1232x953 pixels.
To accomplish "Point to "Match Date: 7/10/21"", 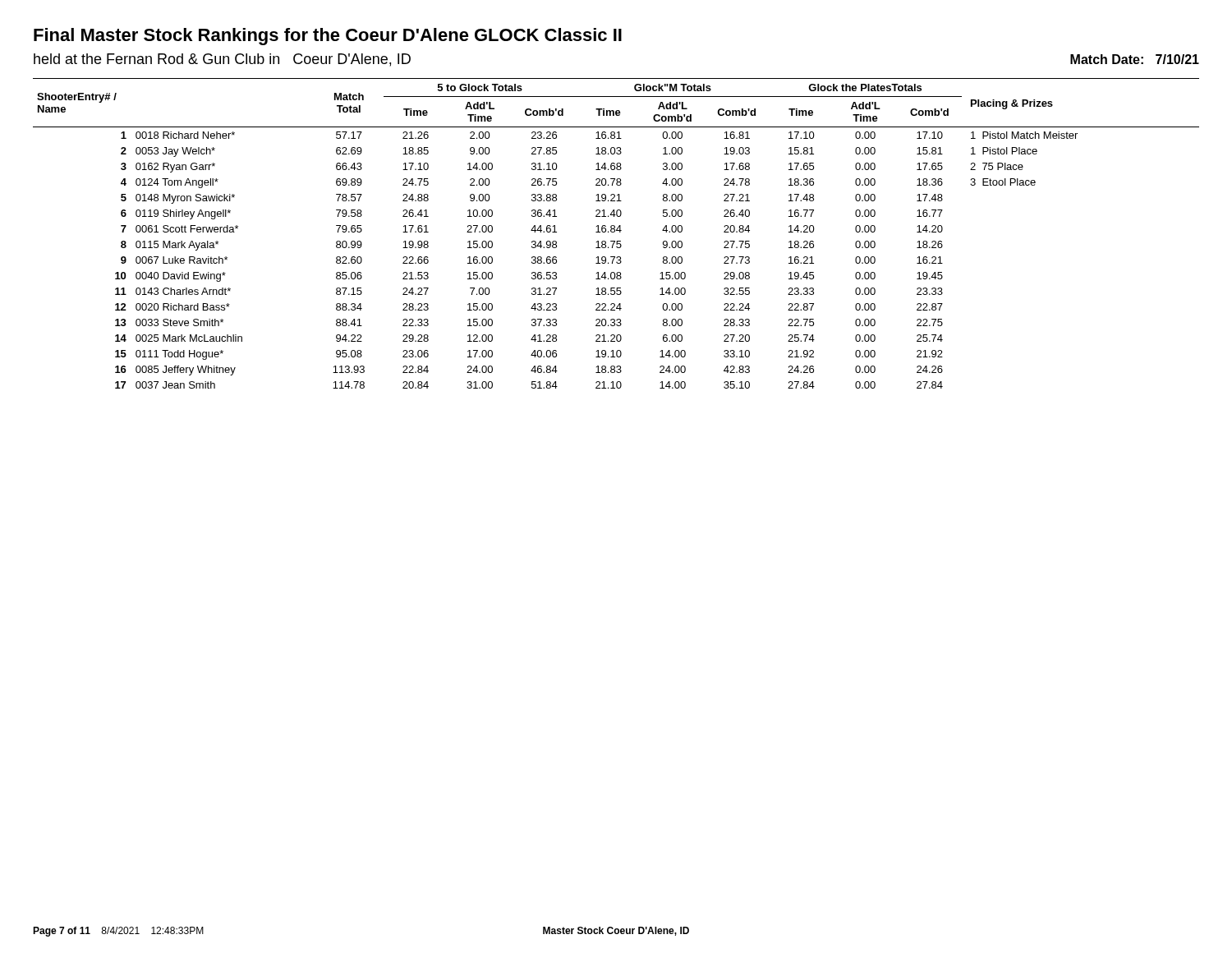I will [1134, 60].
